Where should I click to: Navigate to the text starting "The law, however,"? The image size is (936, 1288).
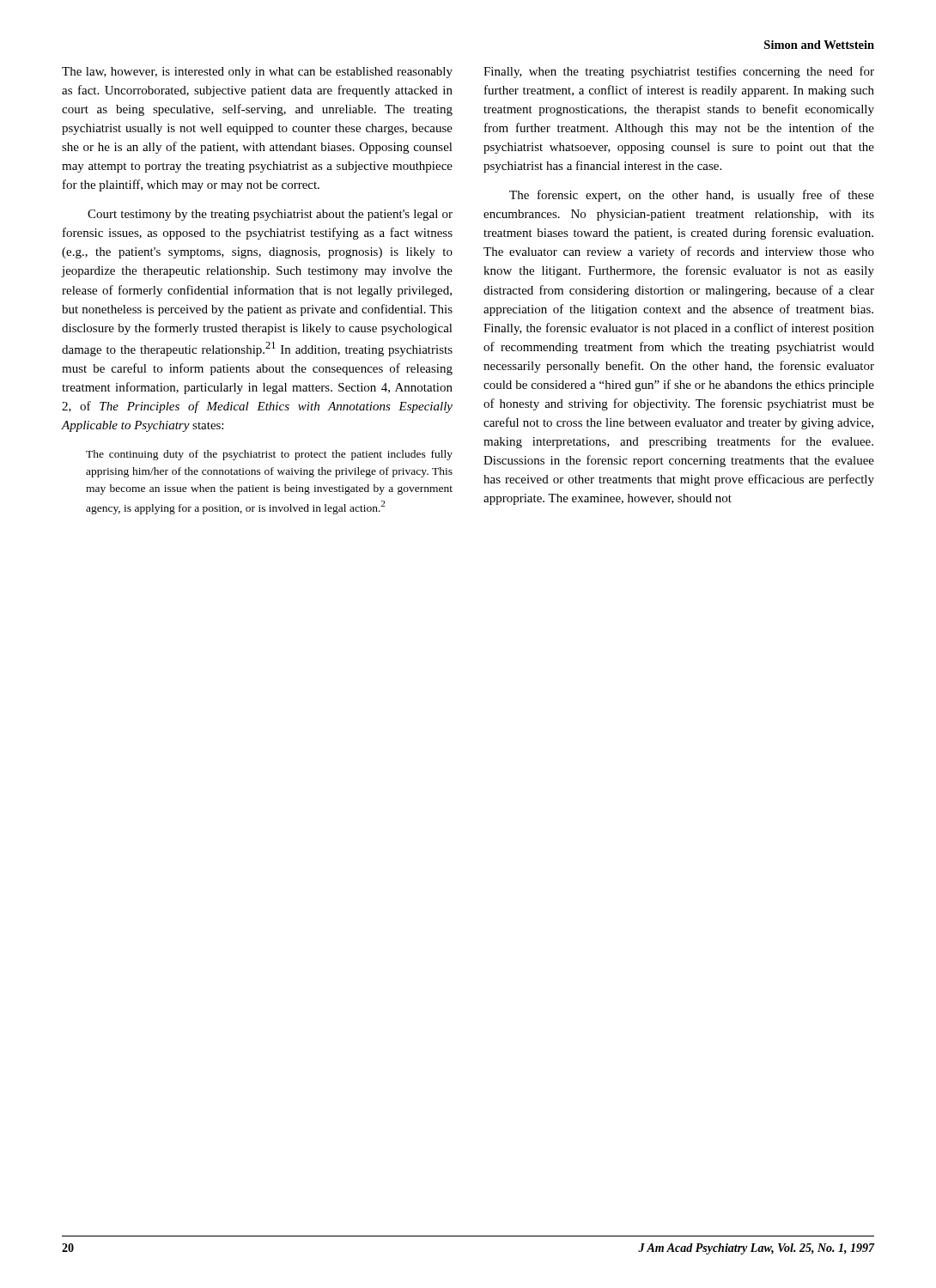pos(257,128)
